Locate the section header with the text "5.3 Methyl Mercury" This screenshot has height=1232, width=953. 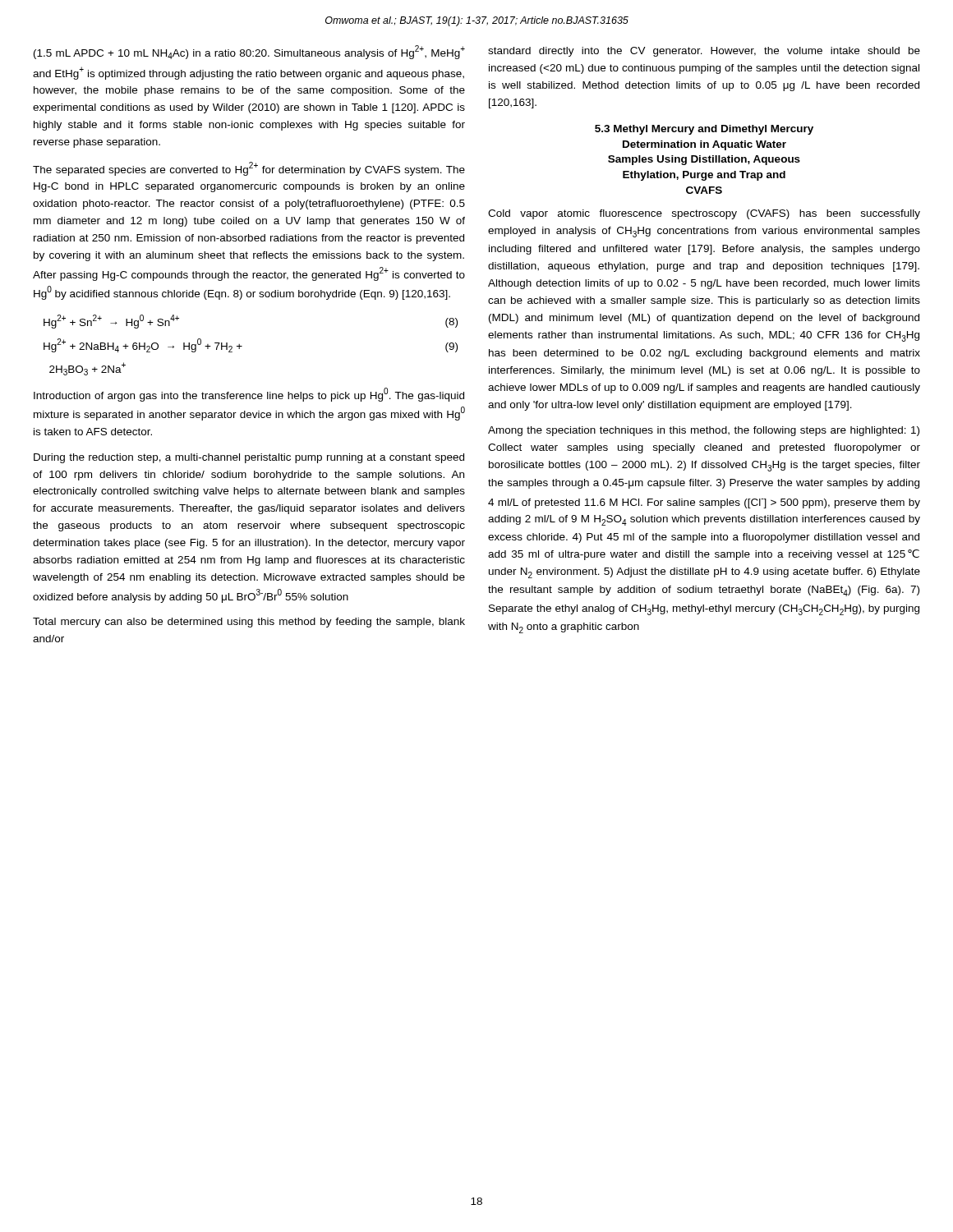(x=704, y=159)
